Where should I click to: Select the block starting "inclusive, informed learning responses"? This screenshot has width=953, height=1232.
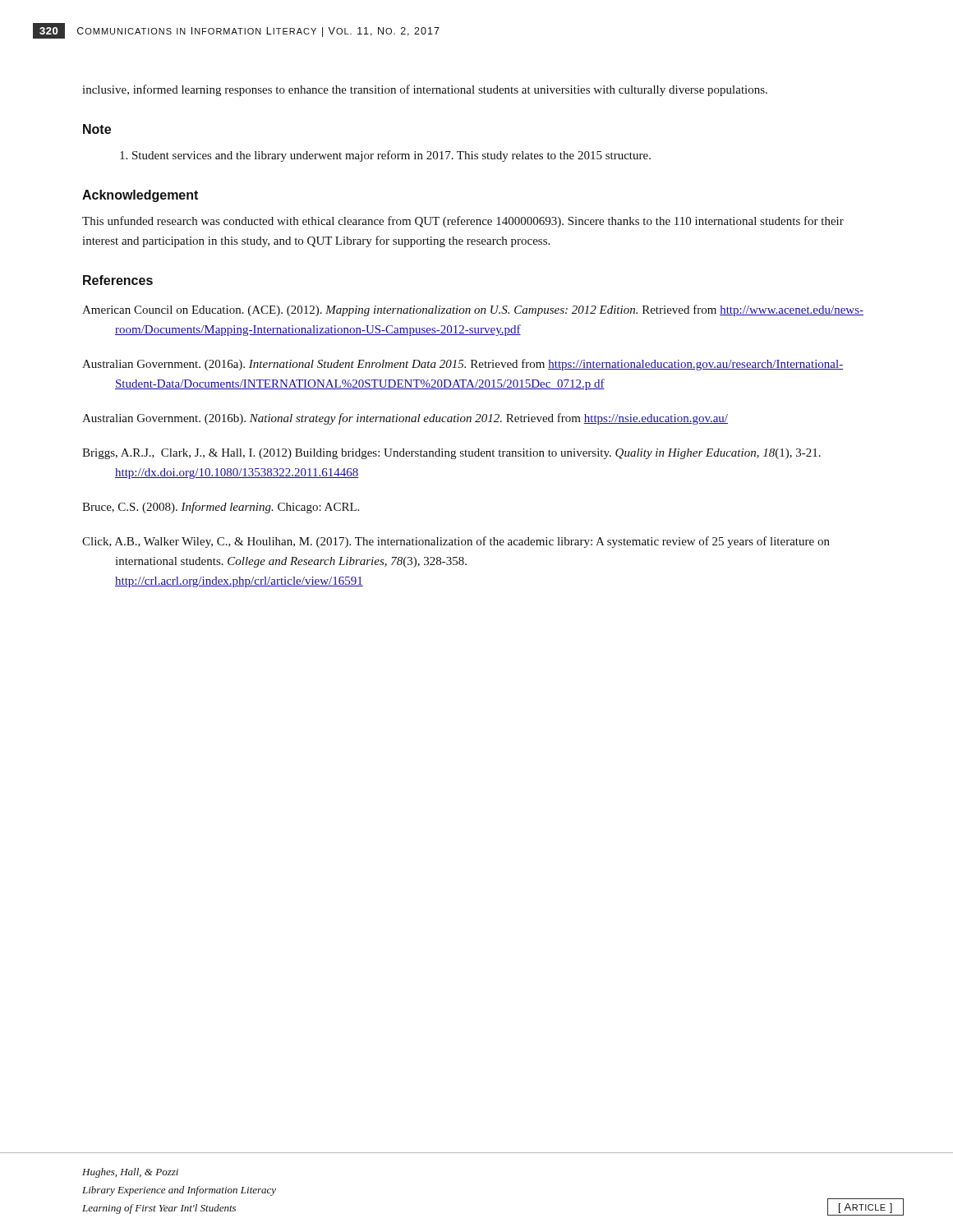pos(425,90)
